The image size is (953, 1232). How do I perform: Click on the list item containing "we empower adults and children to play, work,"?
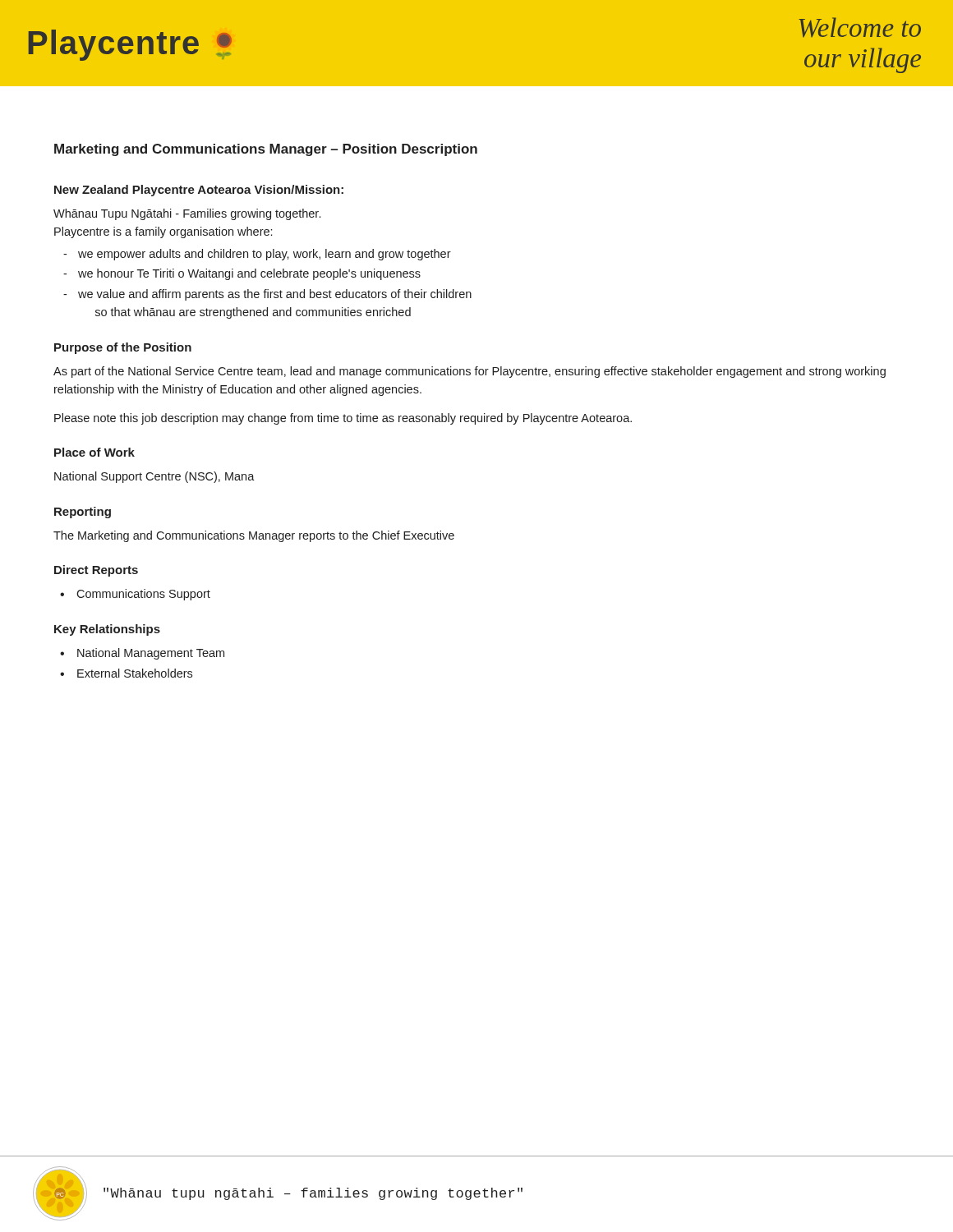tap(264, 254)
